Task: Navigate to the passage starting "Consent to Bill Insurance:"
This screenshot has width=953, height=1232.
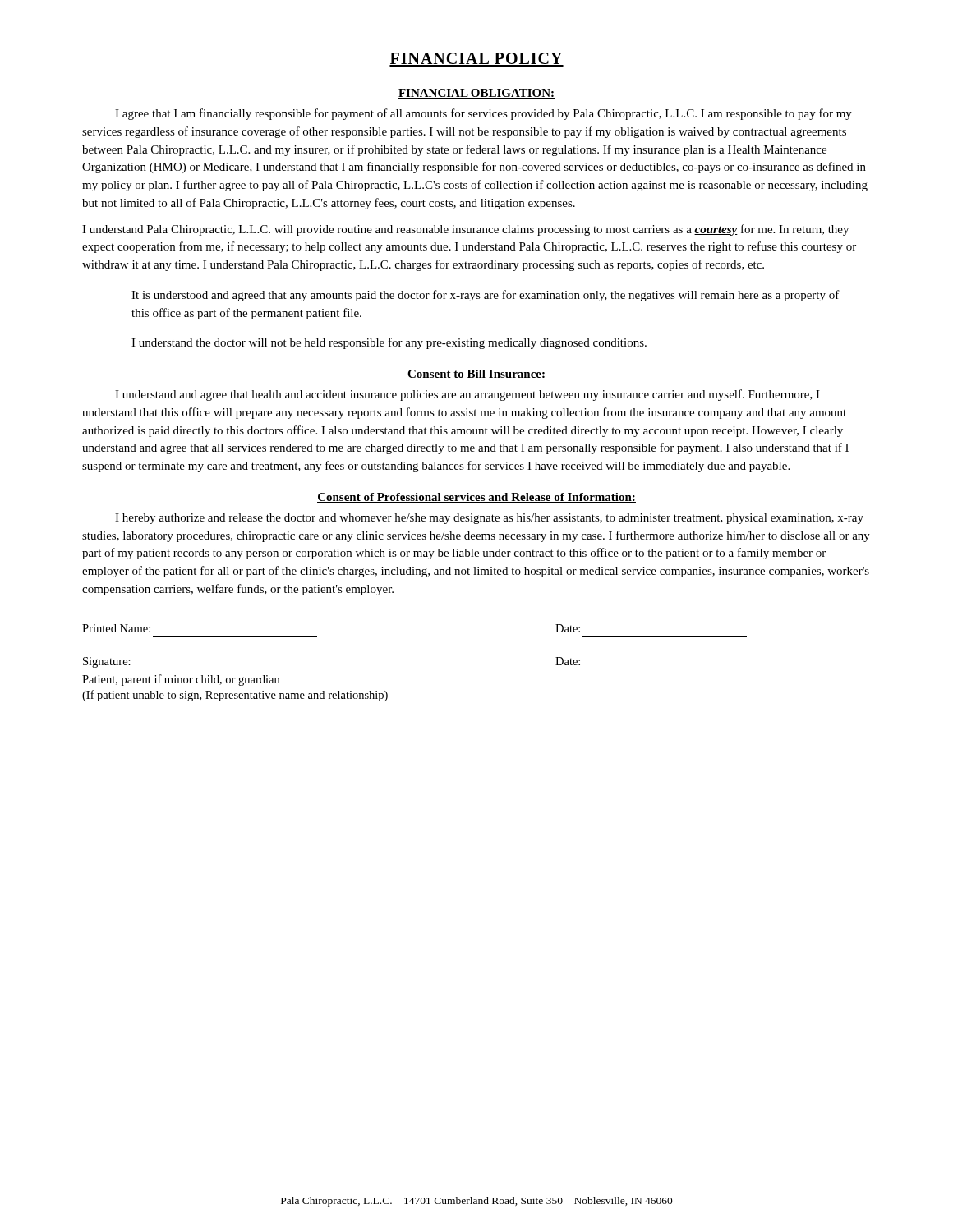Action: (x=476, y=374)
